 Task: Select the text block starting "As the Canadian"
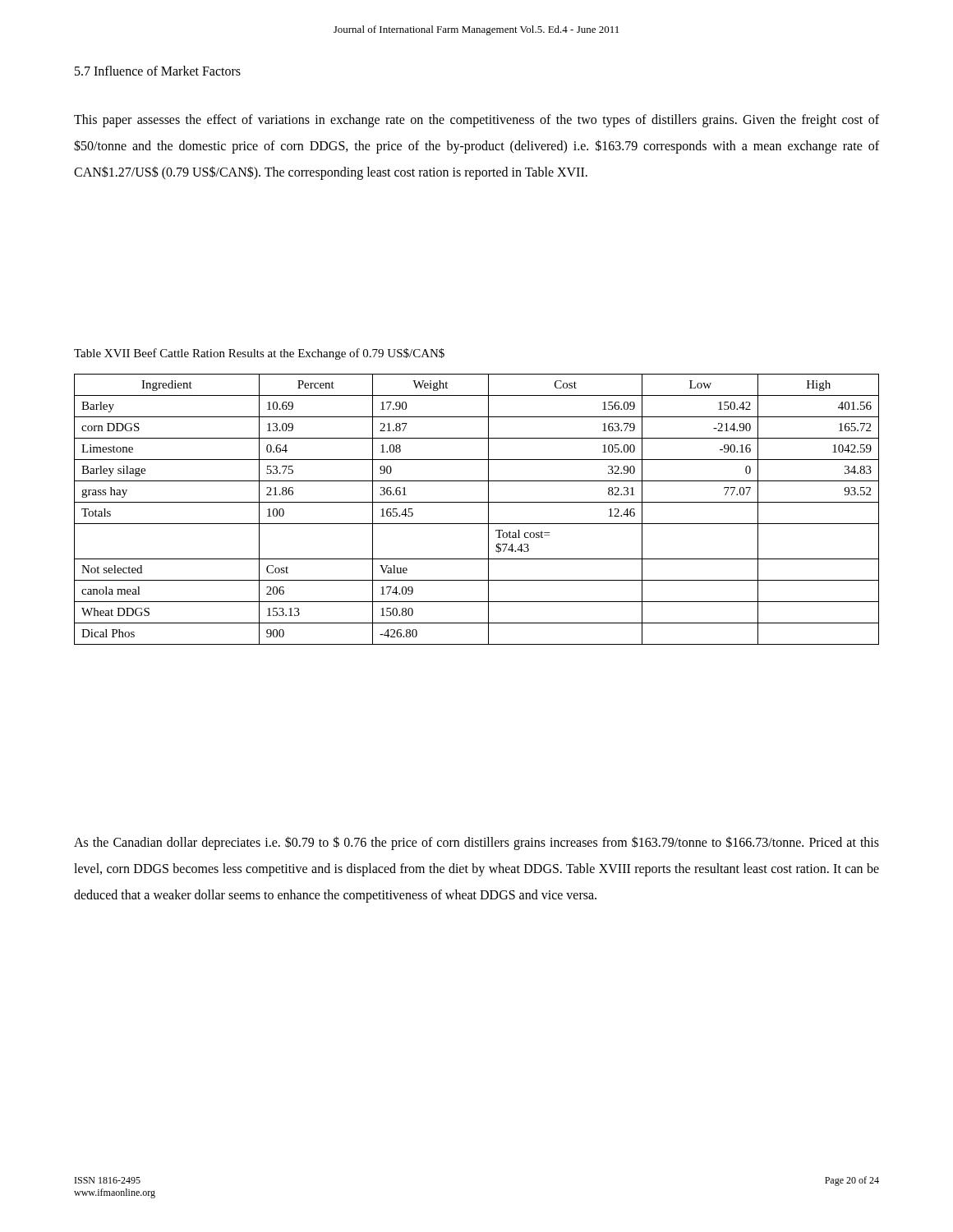point(476,869)
